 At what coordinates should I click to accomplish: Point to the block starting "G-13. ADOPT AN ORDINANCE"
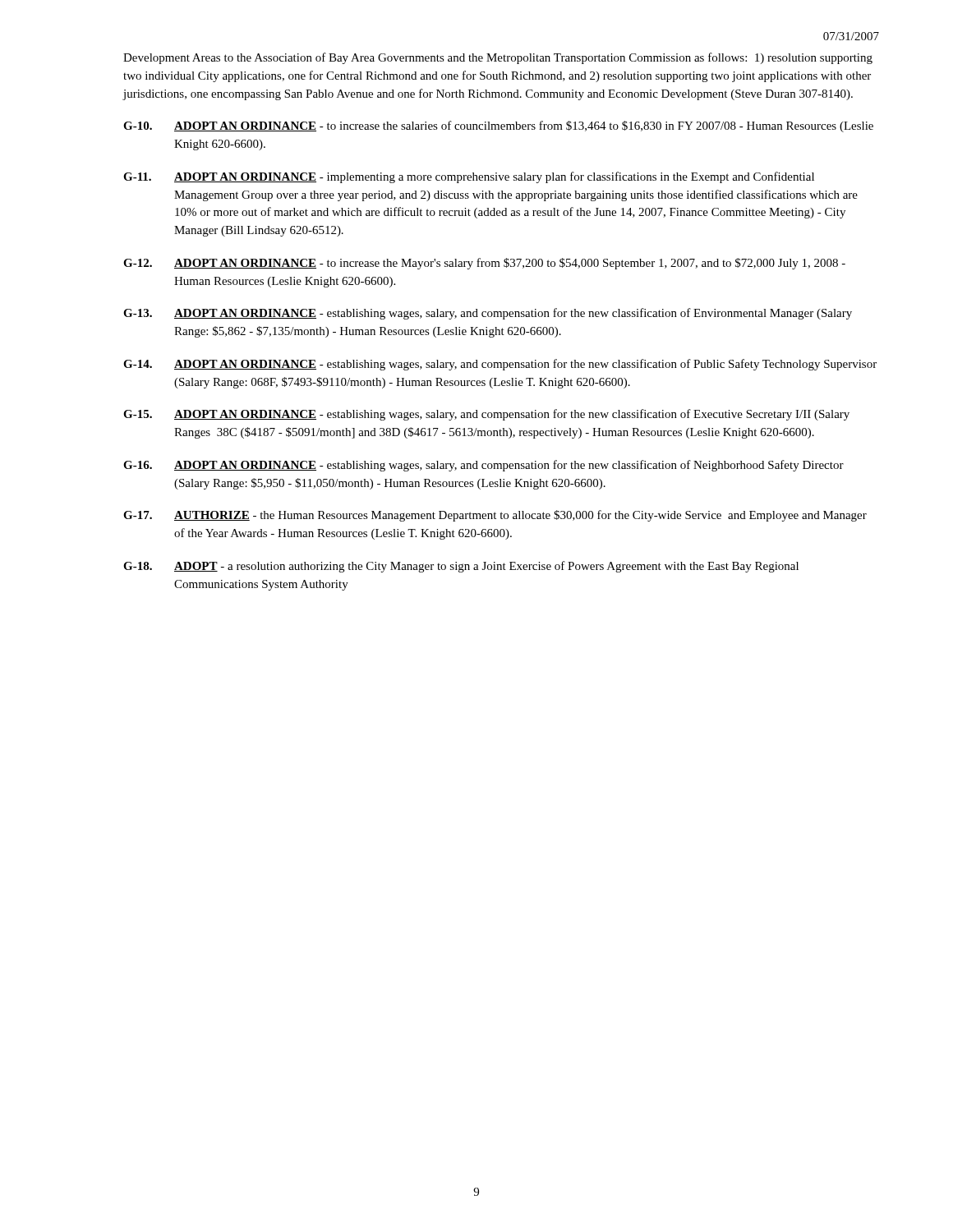tap(501, 323)
